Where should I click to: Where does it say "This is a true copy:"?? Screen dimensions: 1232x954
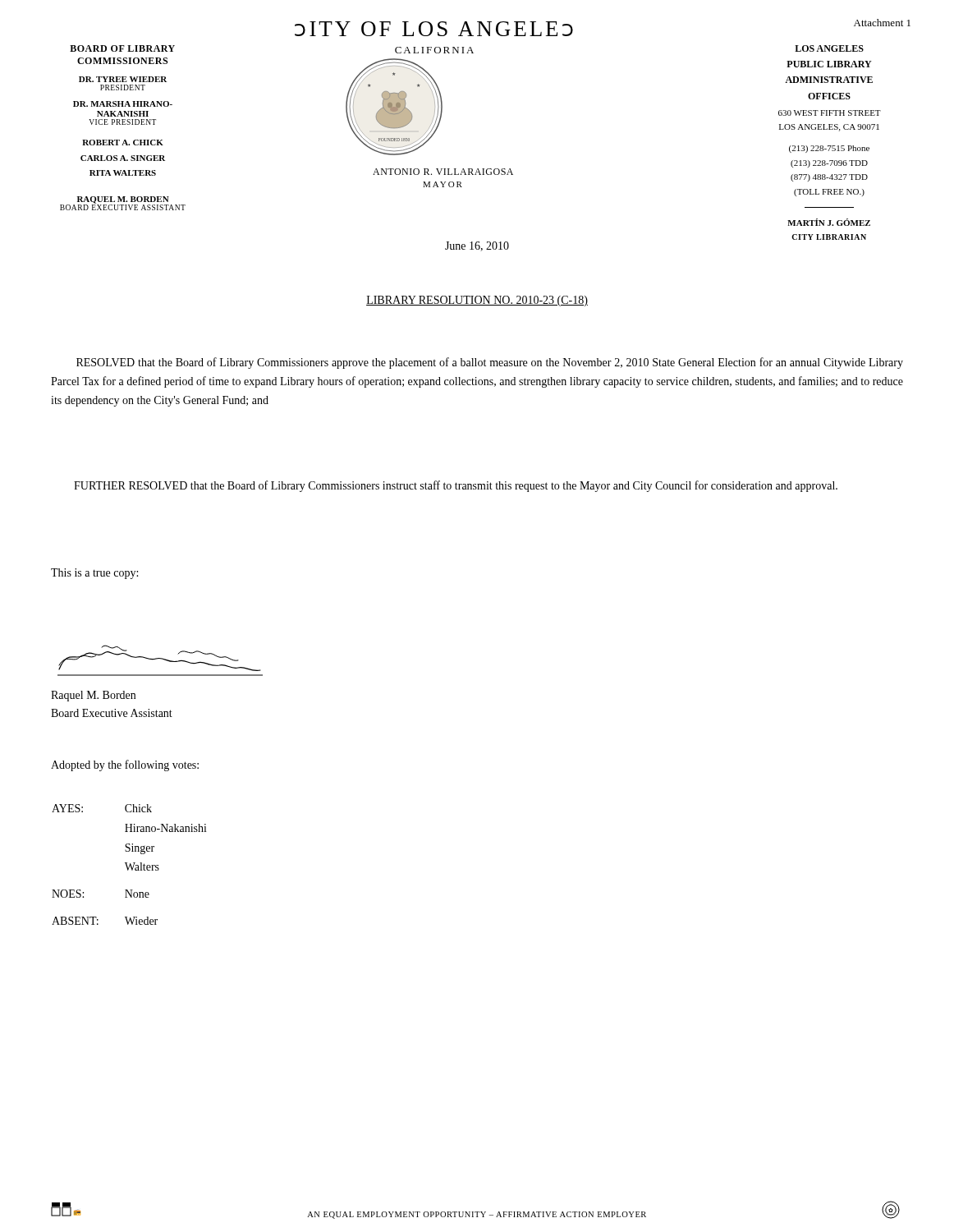(x=95, y=573)
